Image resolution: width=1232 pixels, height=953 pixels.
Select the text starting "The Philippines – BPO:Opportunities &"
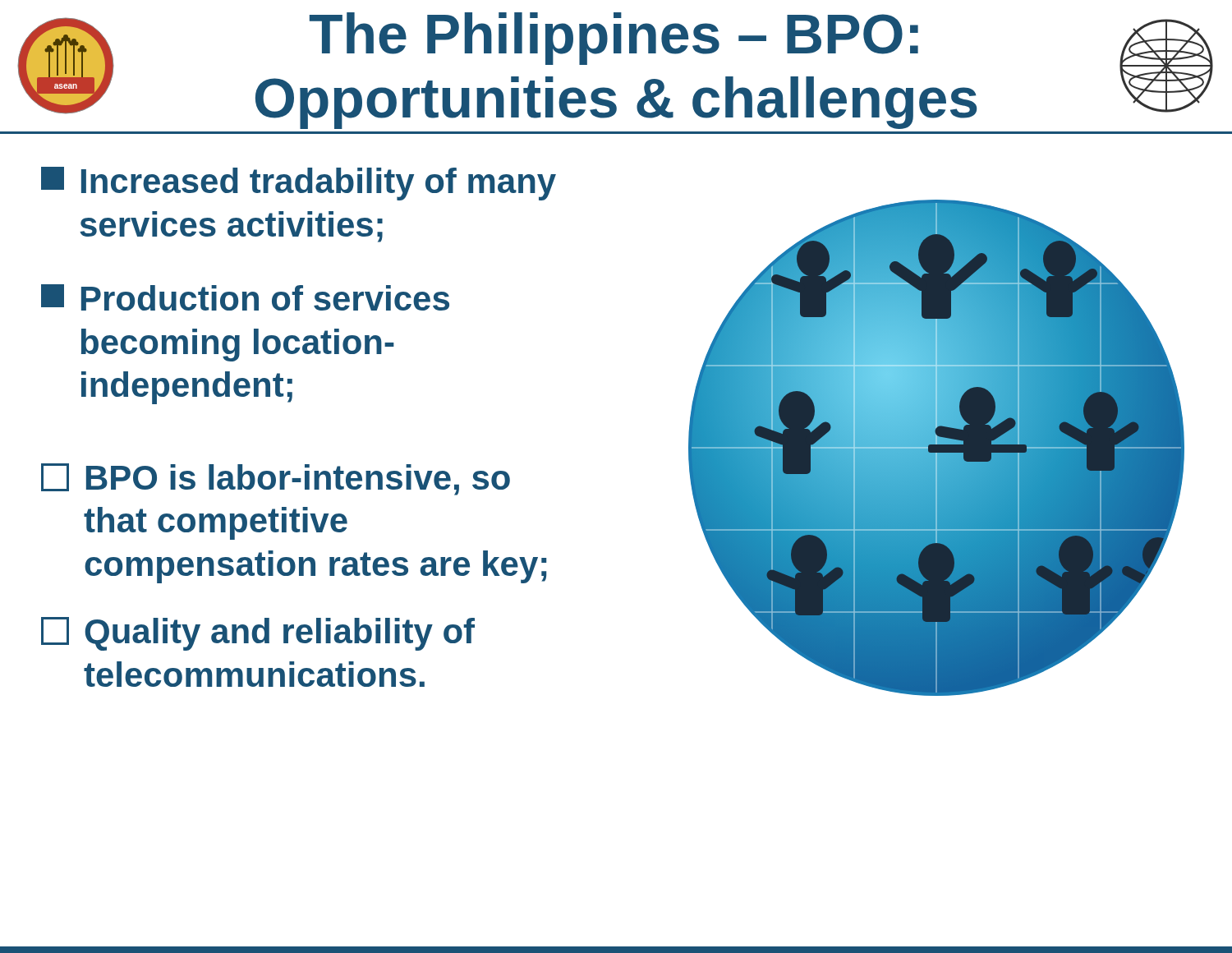[616, 66]
